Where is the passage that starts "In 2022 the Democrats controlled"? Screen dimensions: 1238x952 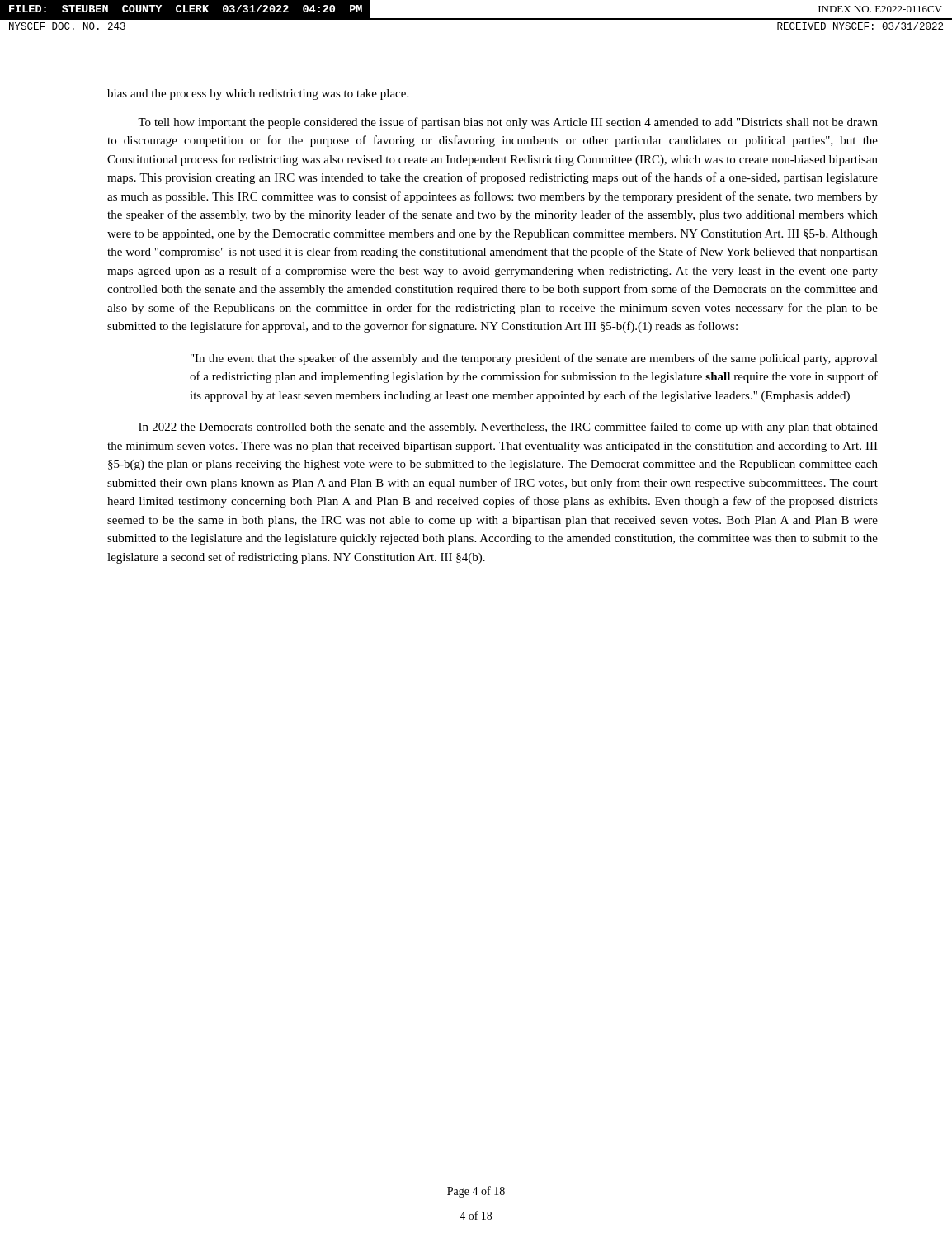493,492
